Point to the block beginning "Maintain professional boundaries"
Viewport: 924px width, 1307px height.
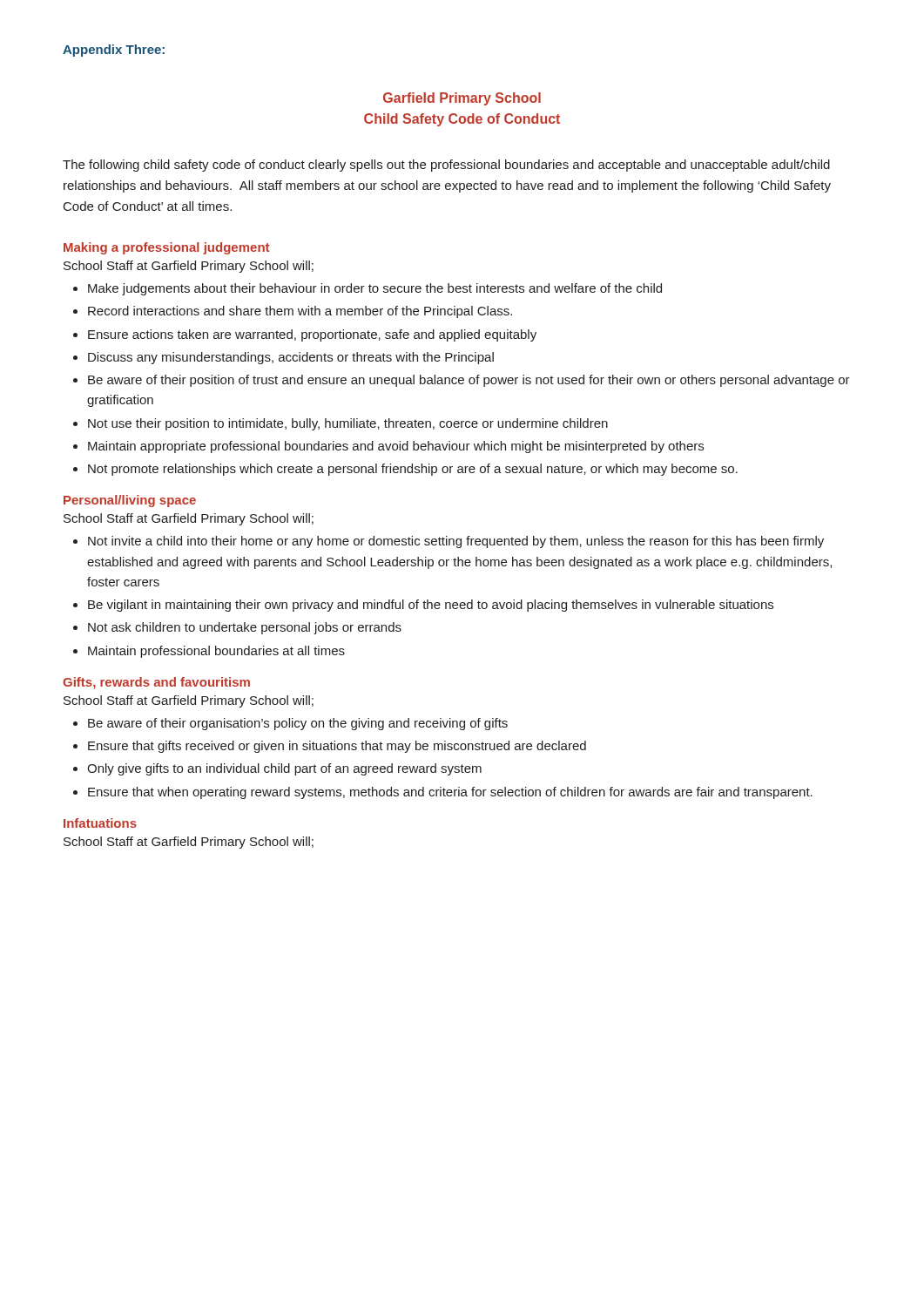point(216,650)
